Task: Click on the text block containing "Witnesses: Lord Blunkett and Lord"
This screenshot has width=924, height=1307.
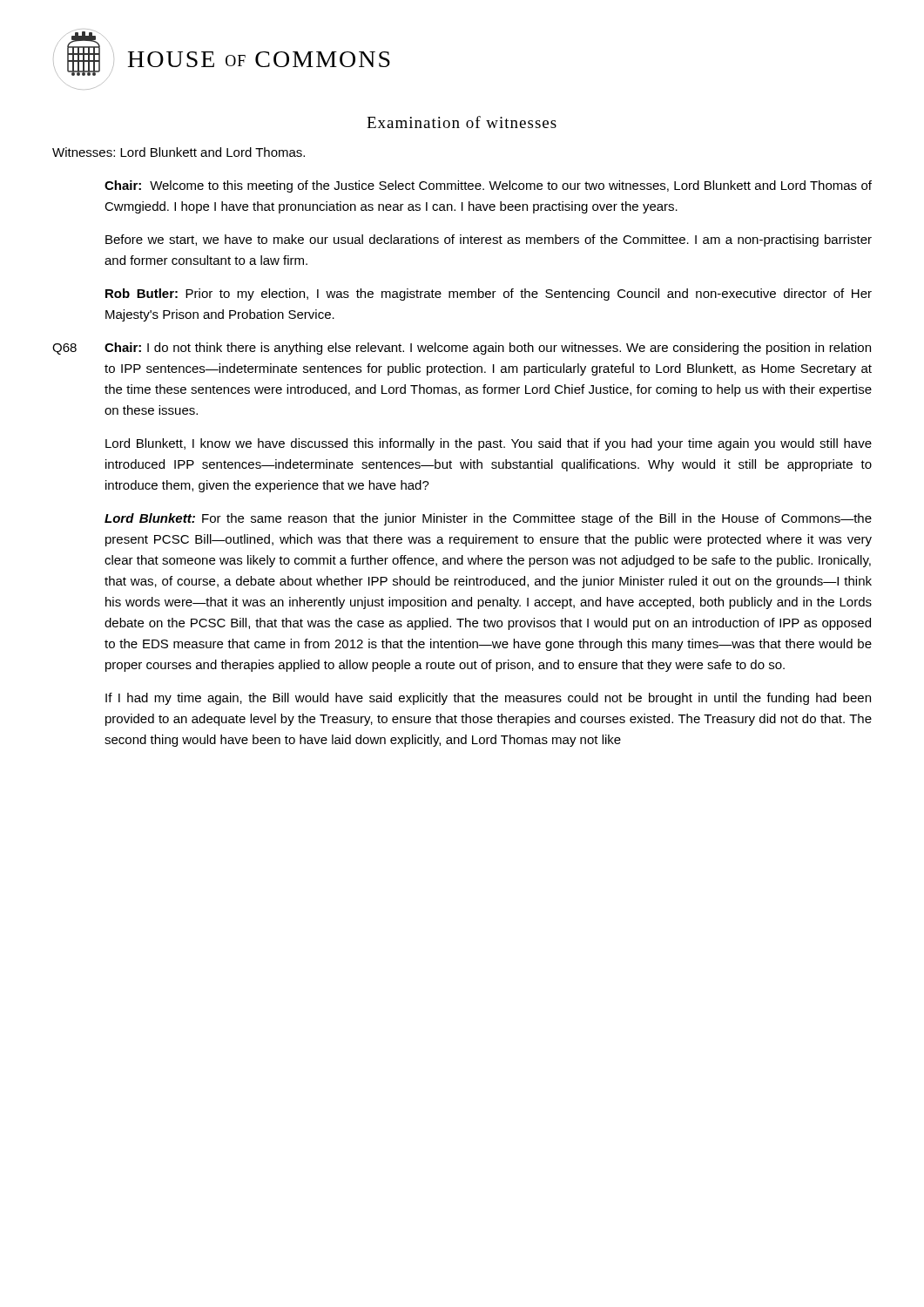Action: coord(179,152)
